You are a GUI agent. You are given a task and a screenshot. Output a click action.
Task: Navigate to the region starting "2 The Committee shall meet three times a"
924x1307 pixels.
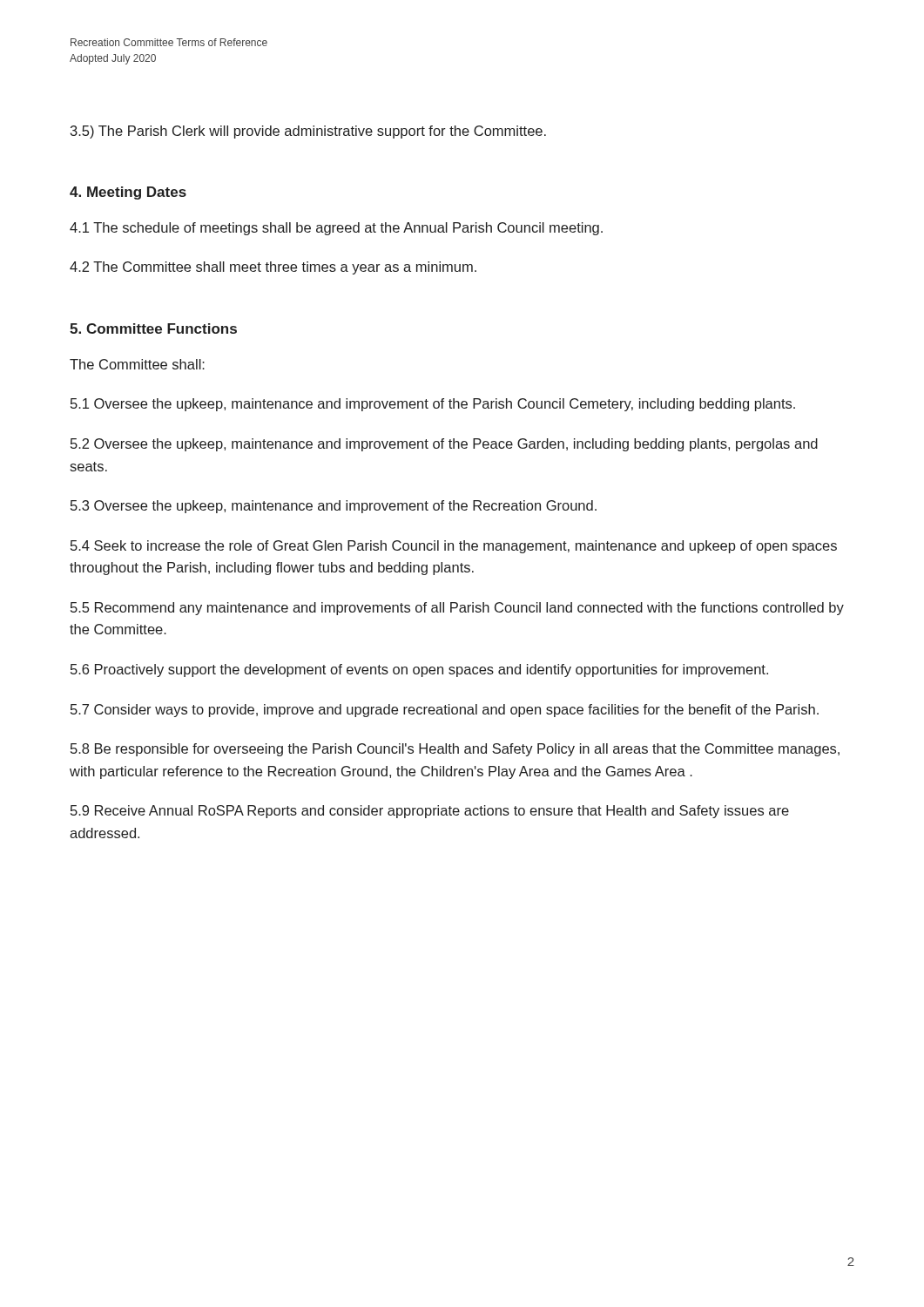click(x=274, y=267)
